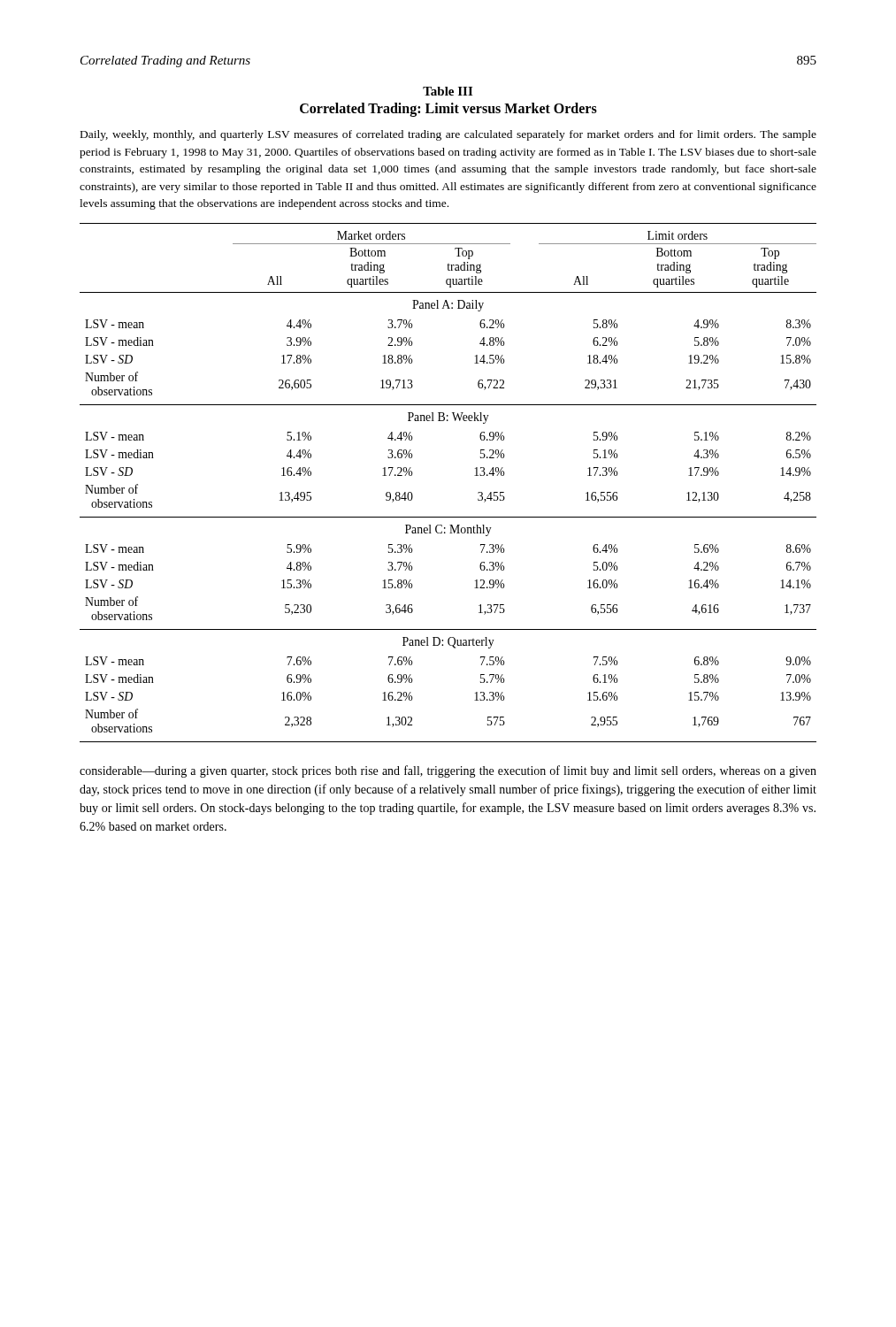Find the table that mentions "LSV - median"
The height and width of the screenshot is (1327, 896).
[x=448, y=482]
